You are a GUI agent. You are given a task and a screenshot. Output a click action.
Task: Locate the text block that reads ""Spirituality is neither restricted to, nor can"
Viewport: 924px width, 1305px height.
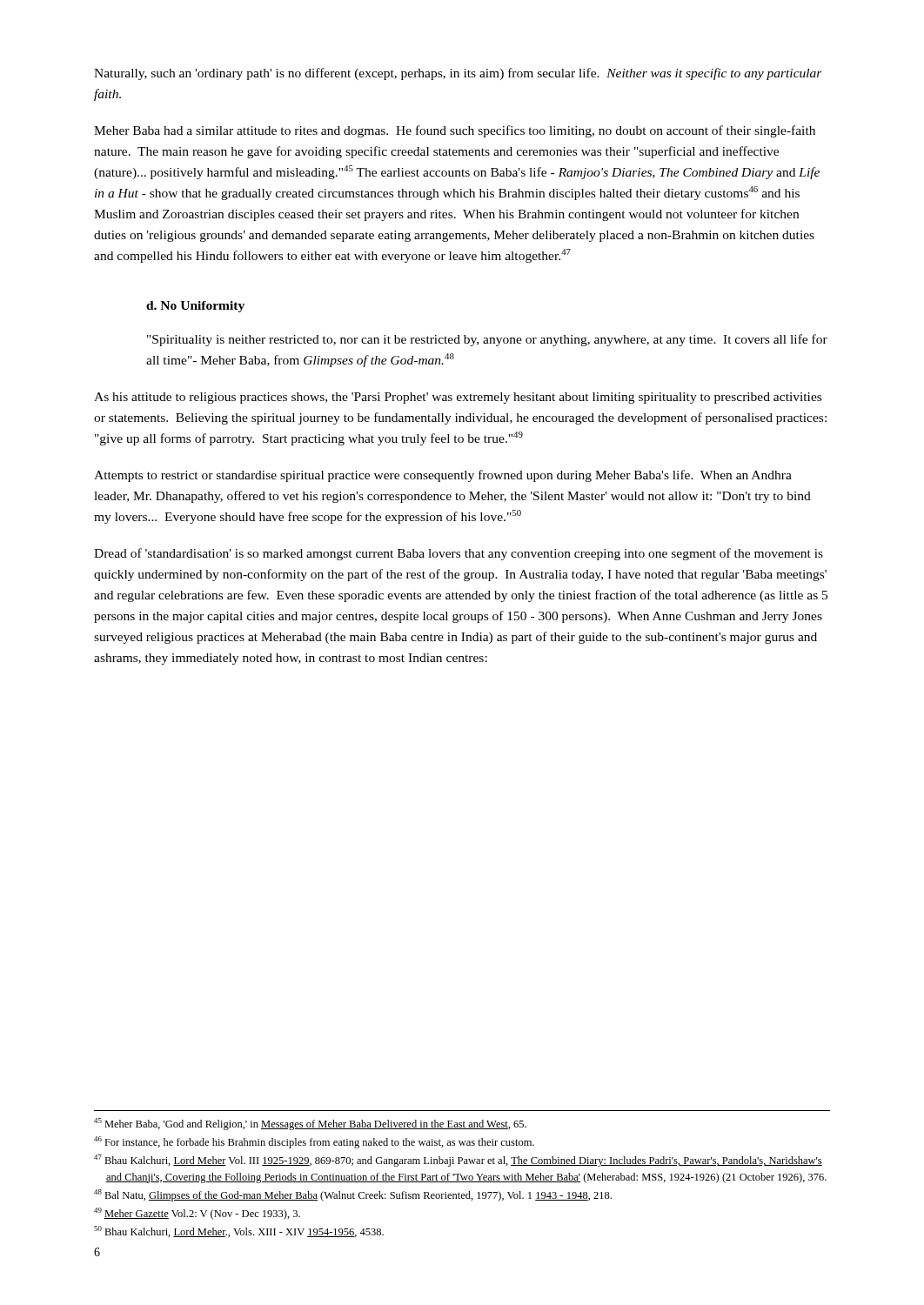(x=488, y=350)
